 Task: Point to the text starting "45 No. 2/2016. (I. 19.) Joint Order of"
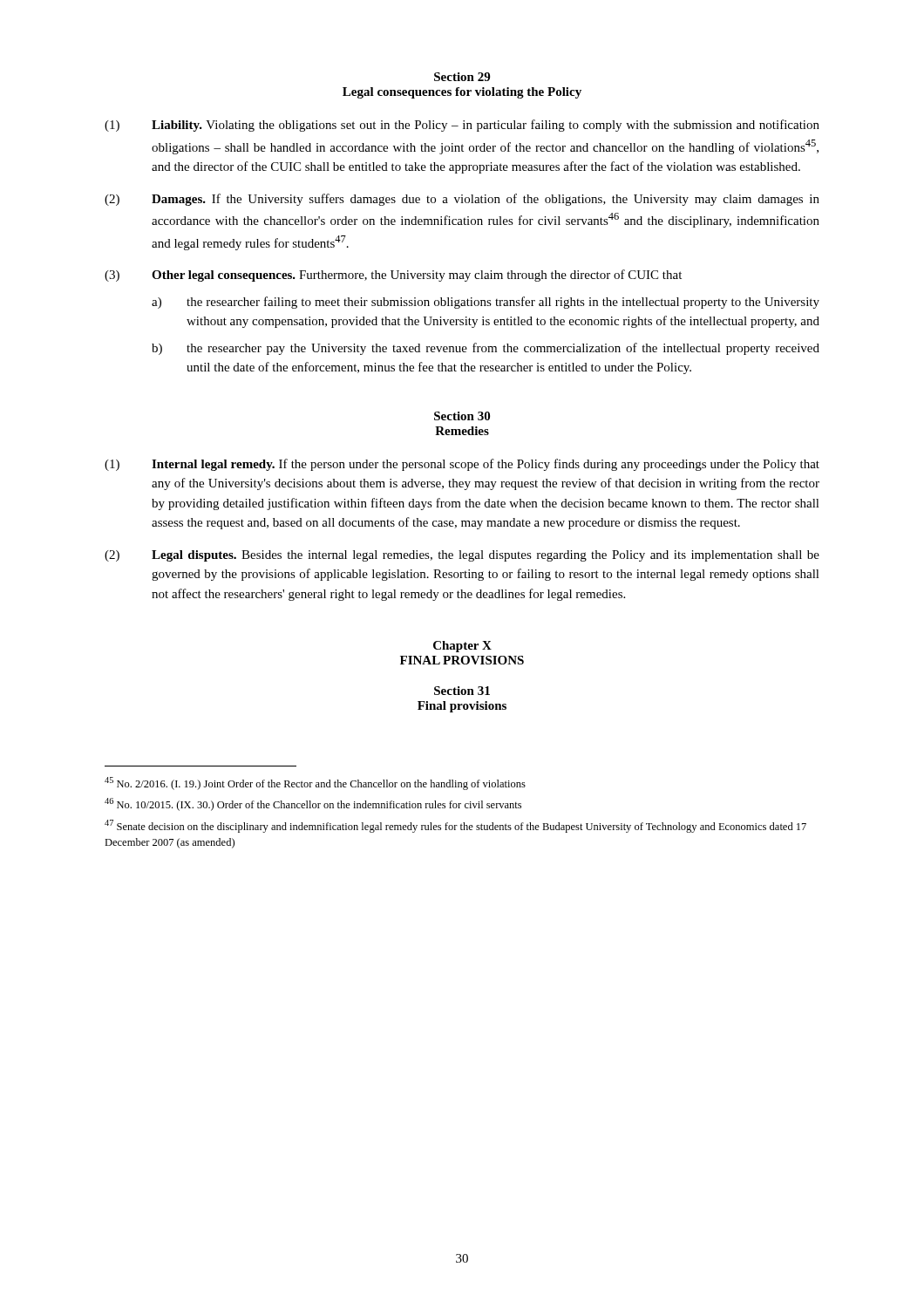(x=315, y=783)
